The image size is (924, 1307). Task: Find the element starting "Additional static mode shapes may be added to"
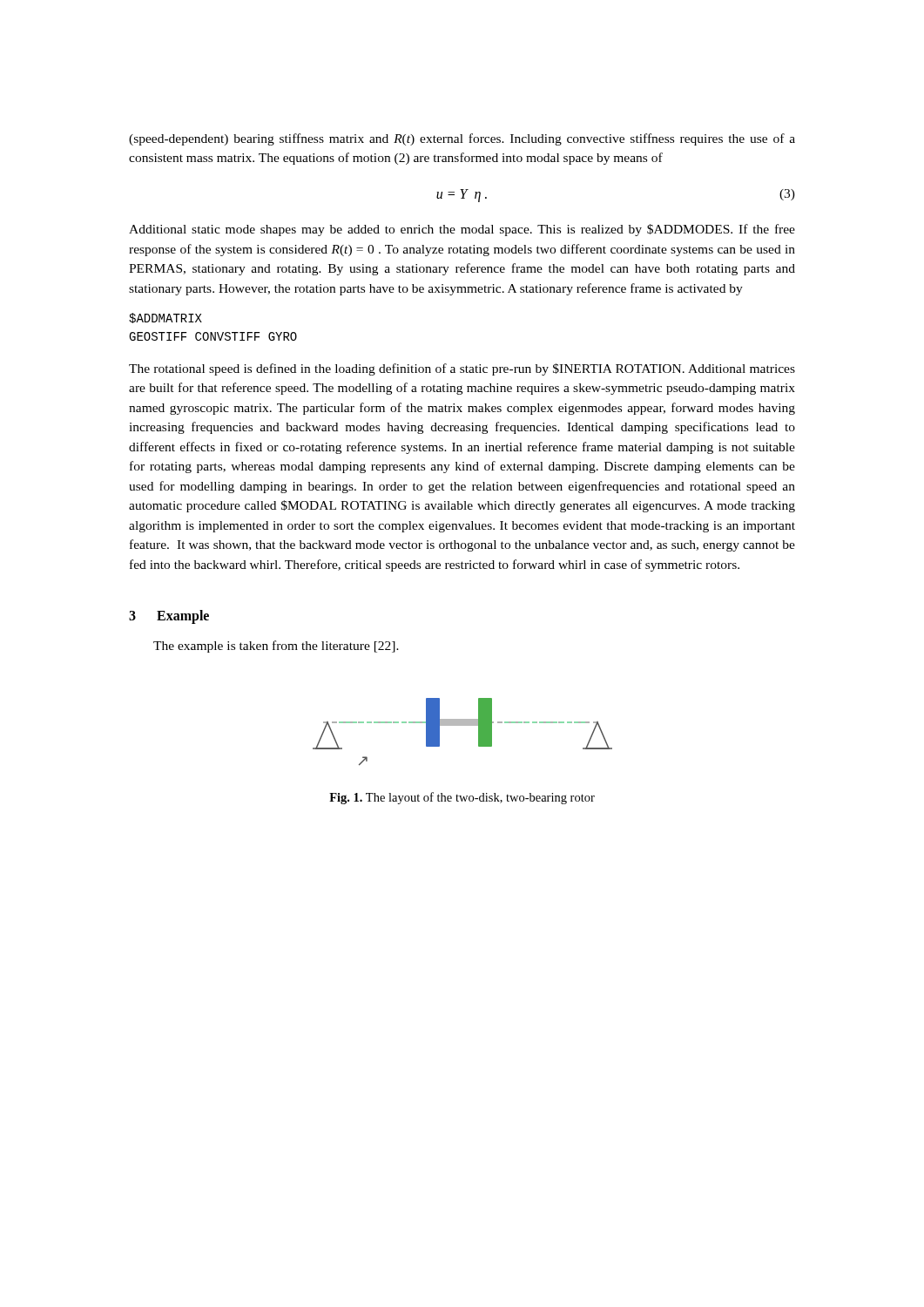(x=462, y=258)
